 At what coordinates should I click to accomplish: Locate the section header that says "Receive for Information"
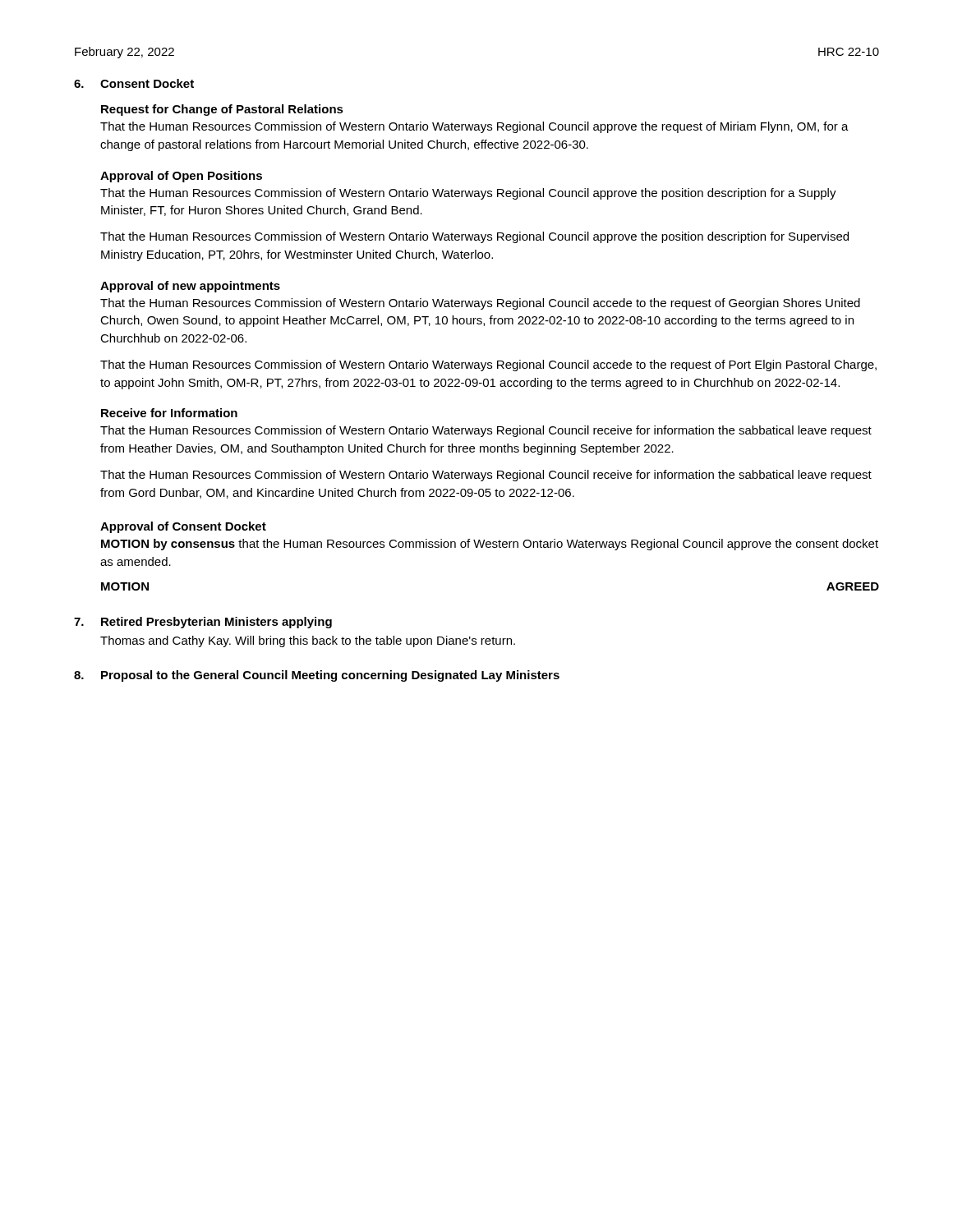click(x=169, y=413)
